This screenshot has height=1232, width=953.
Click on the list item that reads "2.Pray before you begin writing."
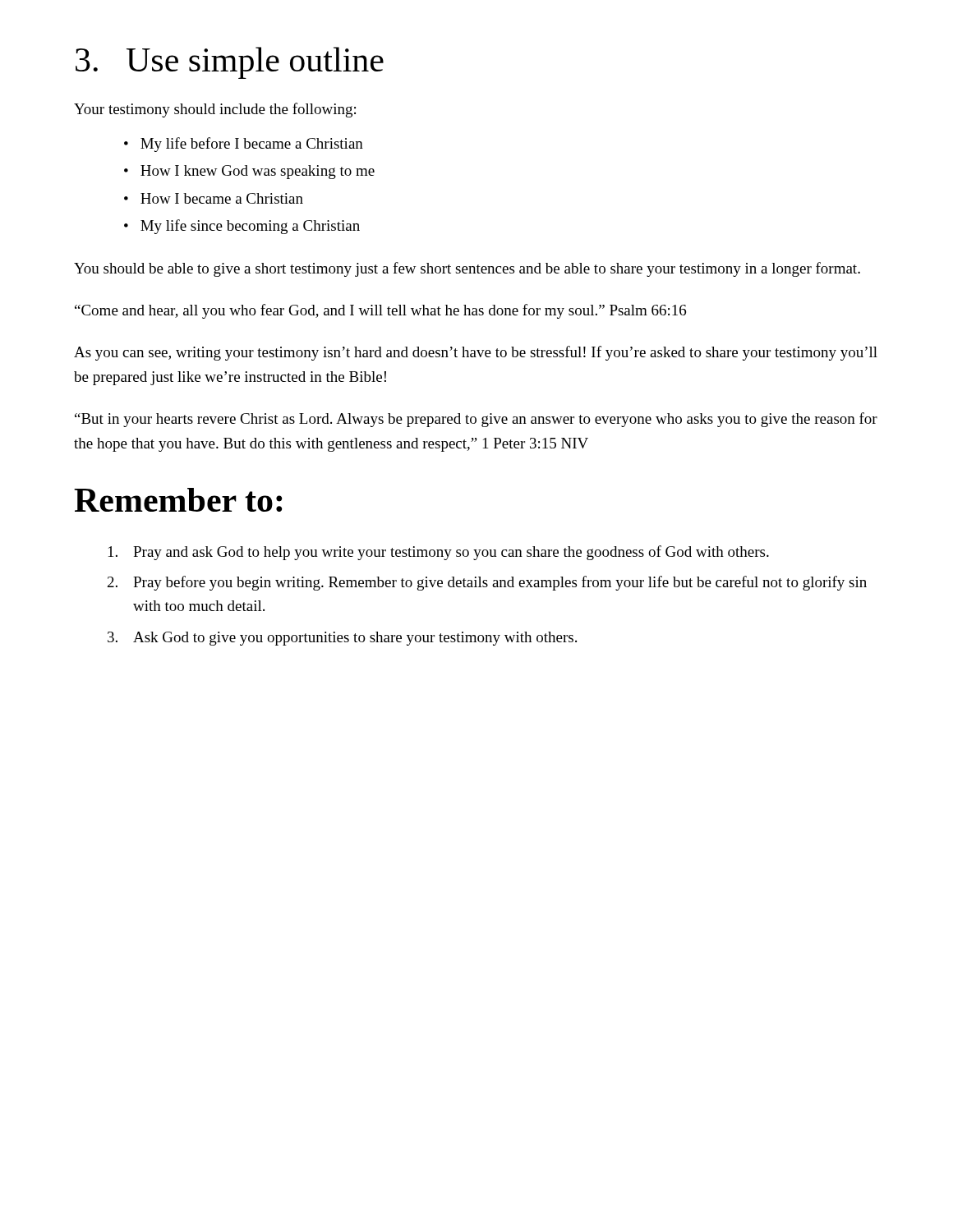tap(493, 594)
